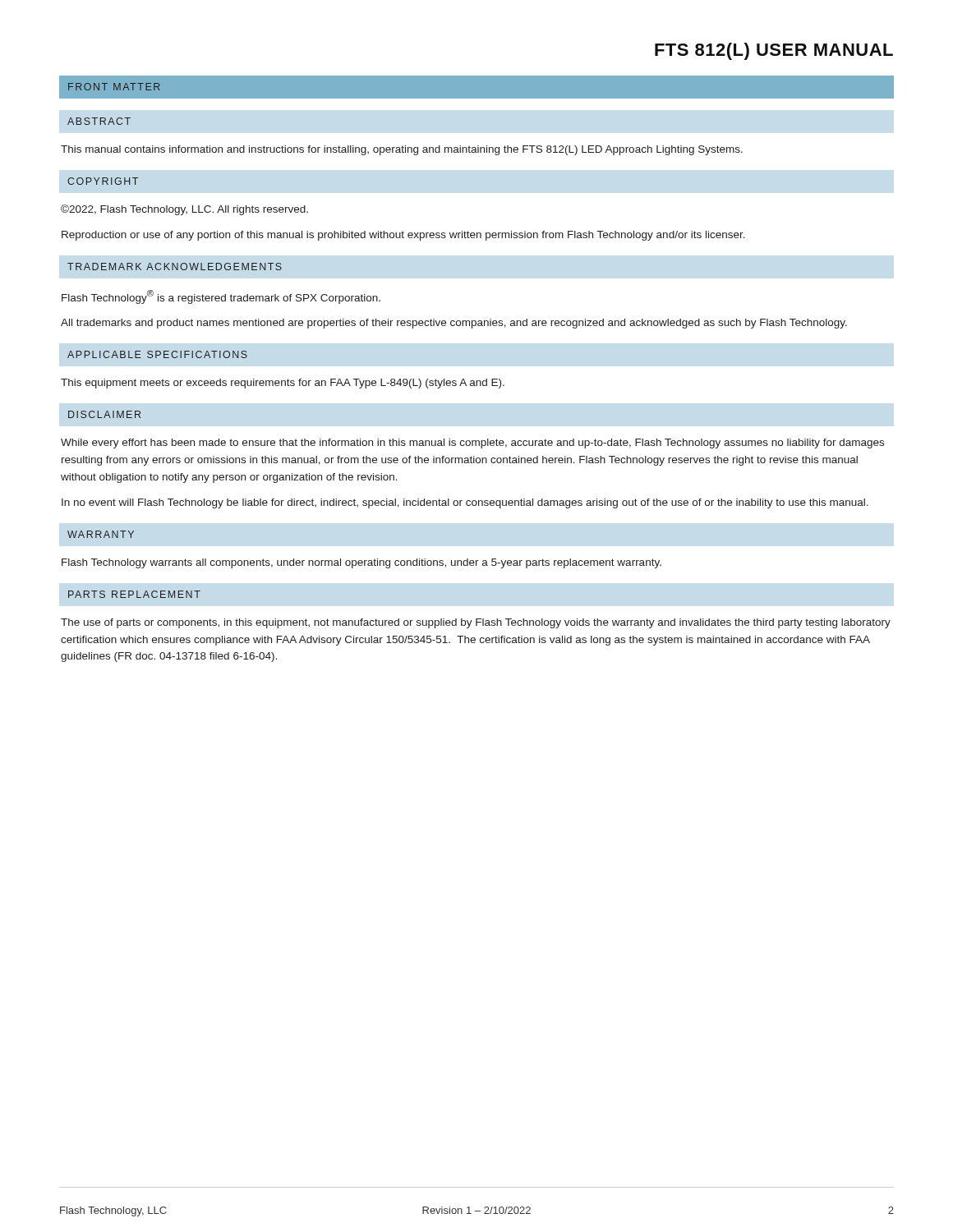The height and width of the screenshot is (1232, 953).
Task: Select the section header that reads "APPLICABLE SPECIFICATIONS"
Action: coord(158,355)
